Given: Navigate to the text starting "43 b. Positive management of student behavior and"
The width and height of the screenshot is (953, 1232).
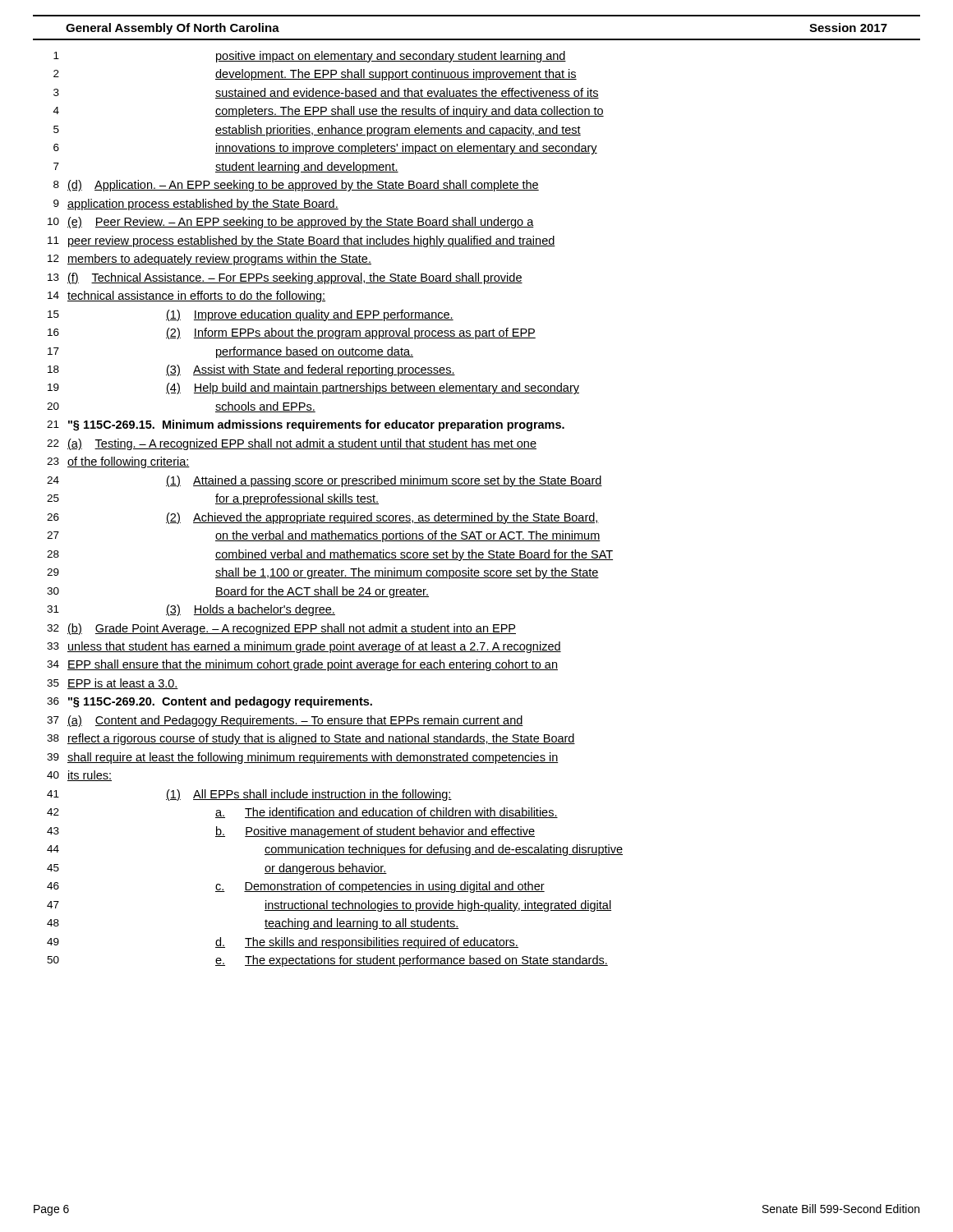Looking at the screenshot, I should coord(476,831).
